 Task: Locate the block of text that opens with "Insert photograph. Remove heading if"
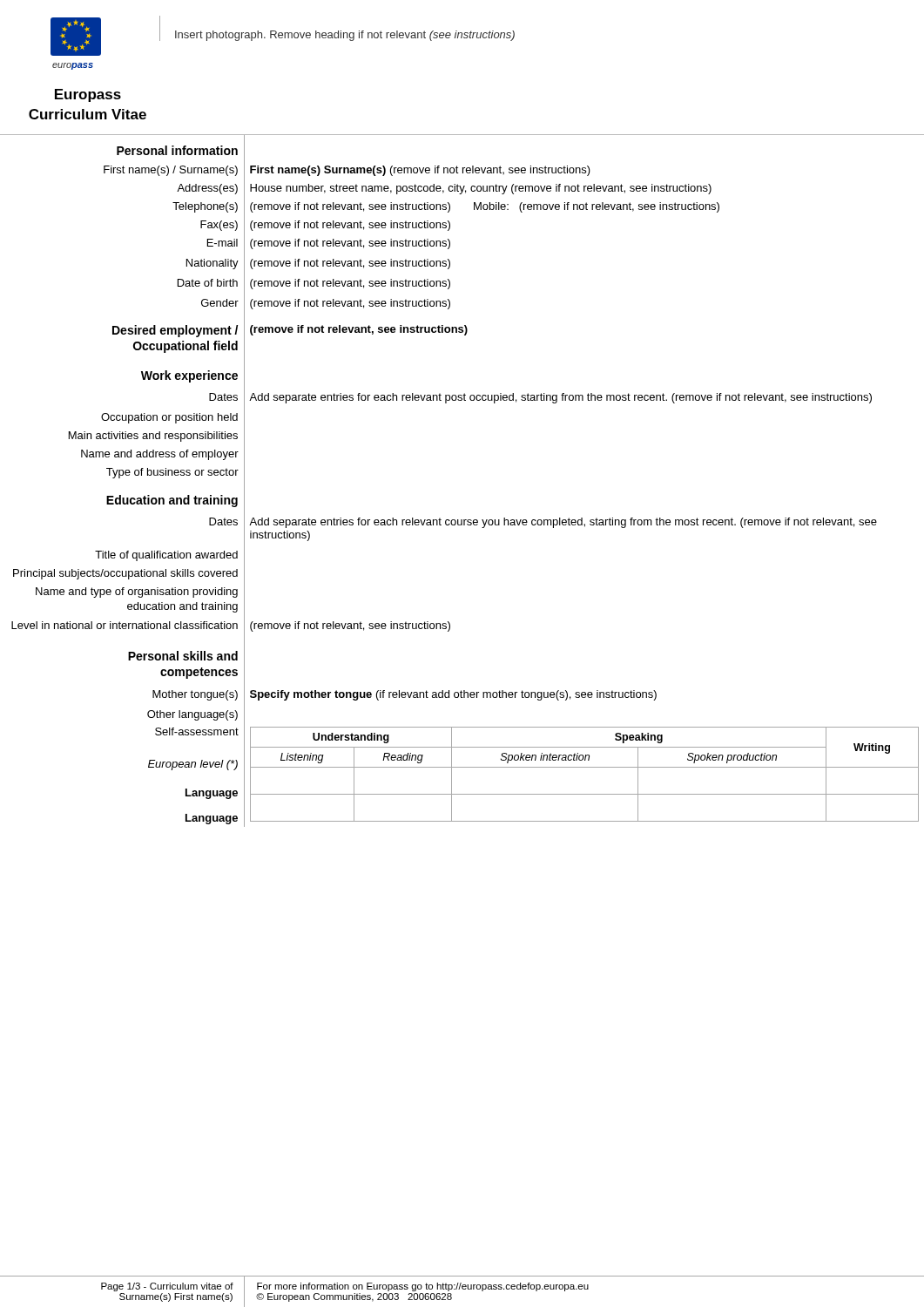345,34
